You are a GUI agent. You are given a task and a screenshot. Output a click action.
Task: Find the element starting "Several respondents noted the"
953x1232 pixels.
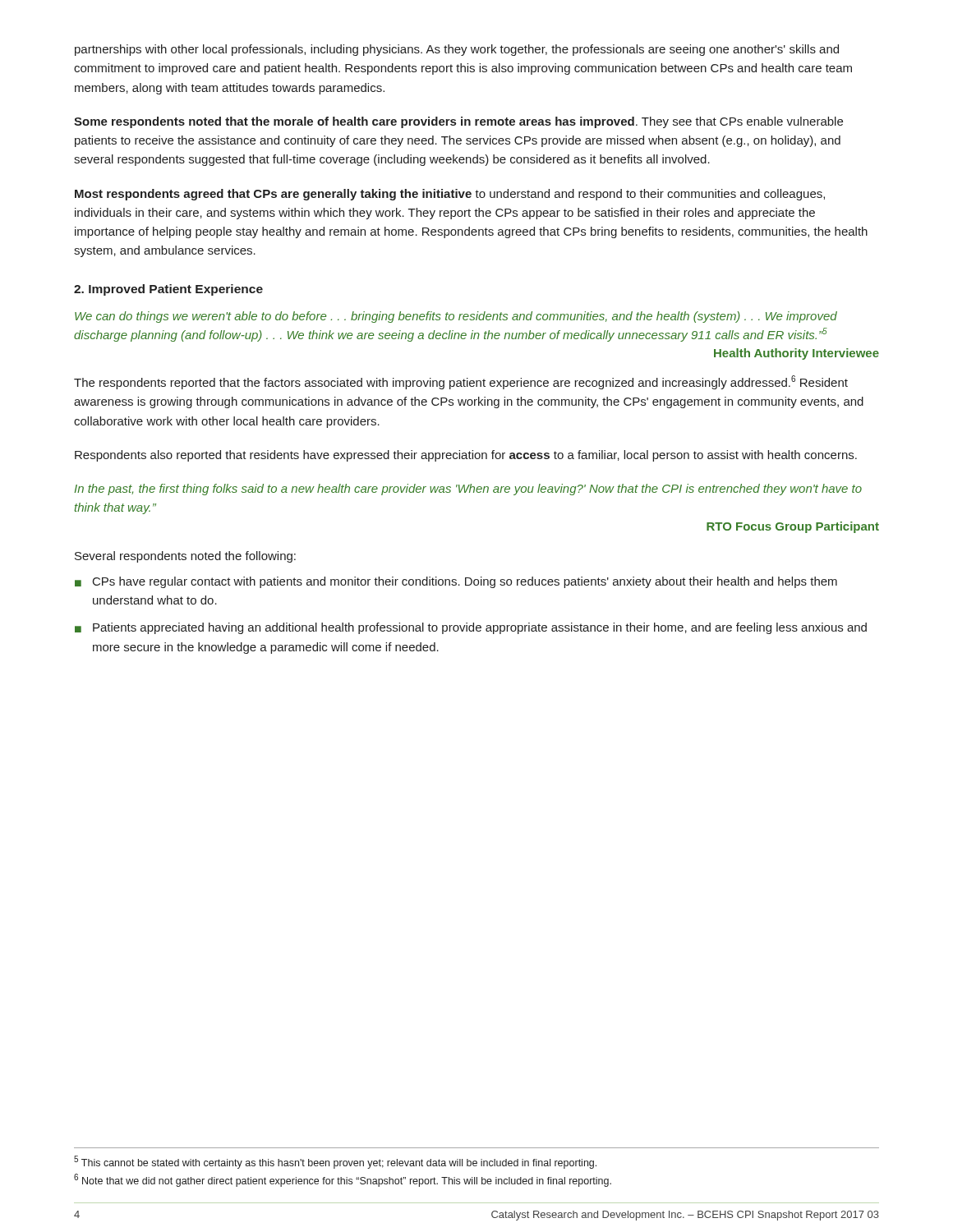(x=185, y=555)
